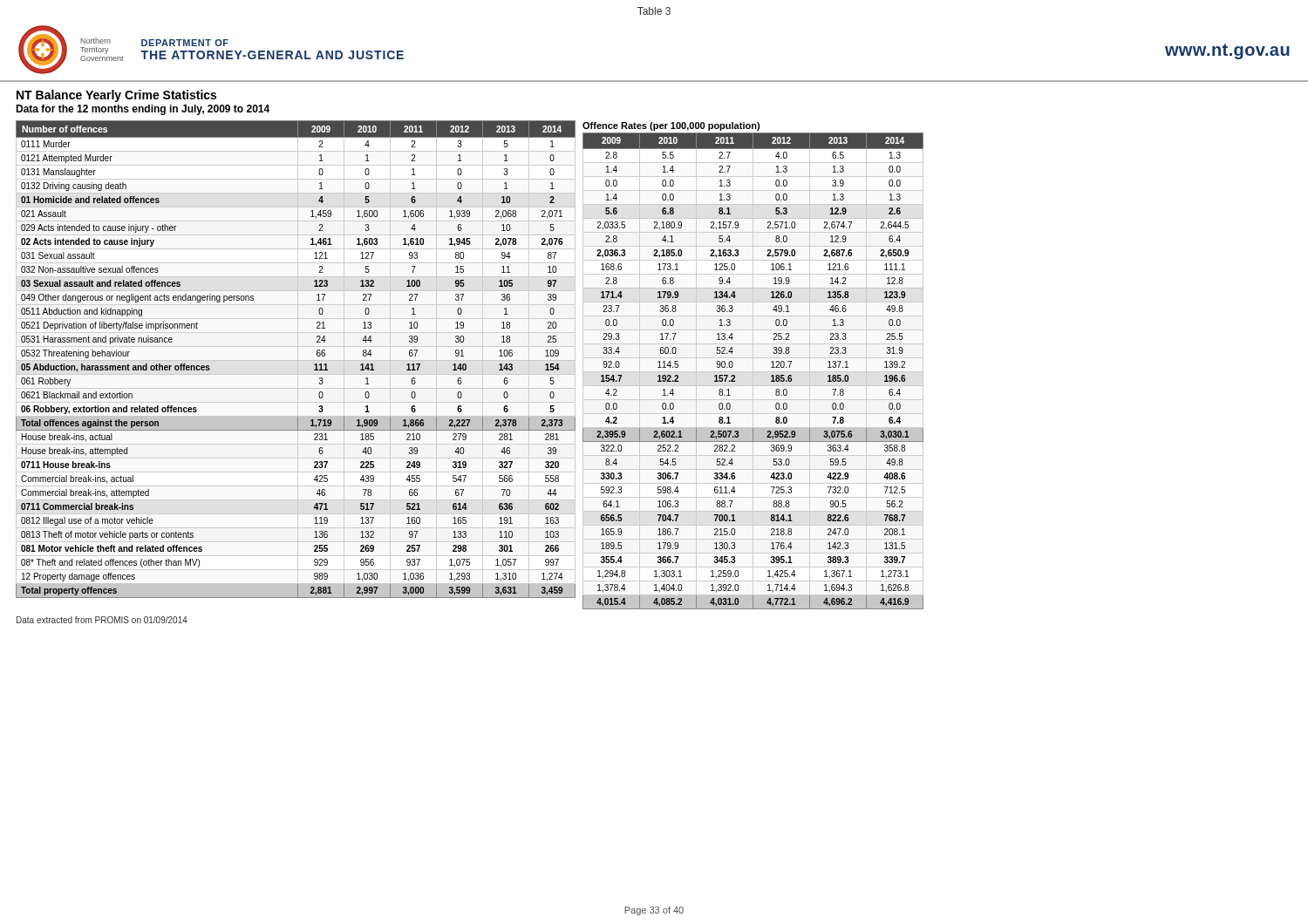1308x924 pixels.
Task: Locate the table with the text "0813 Theft of motor"
Action: click(x=296, y=365)
